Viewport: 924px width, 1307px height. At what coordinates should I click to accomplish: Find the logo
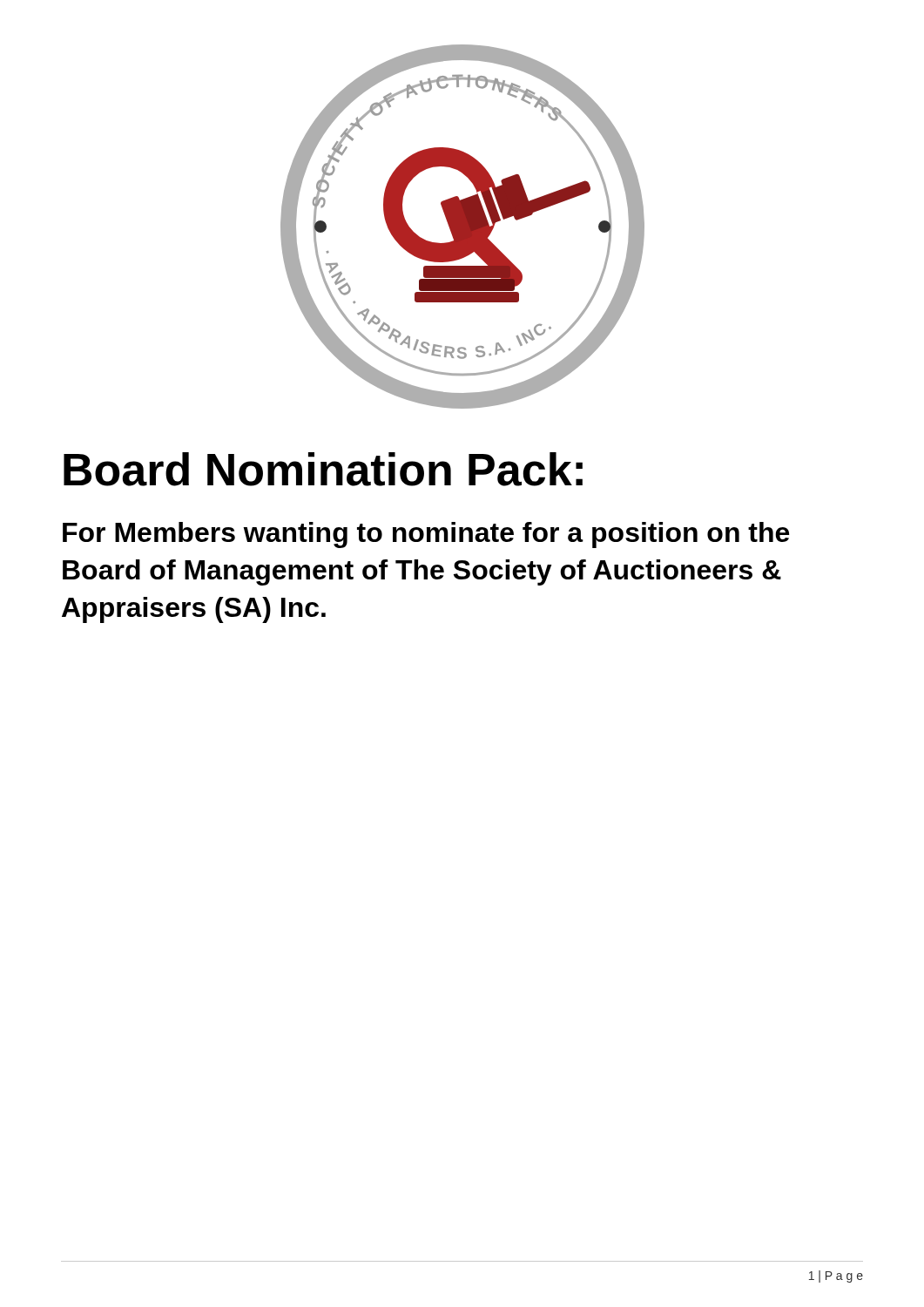pos(462,227)
